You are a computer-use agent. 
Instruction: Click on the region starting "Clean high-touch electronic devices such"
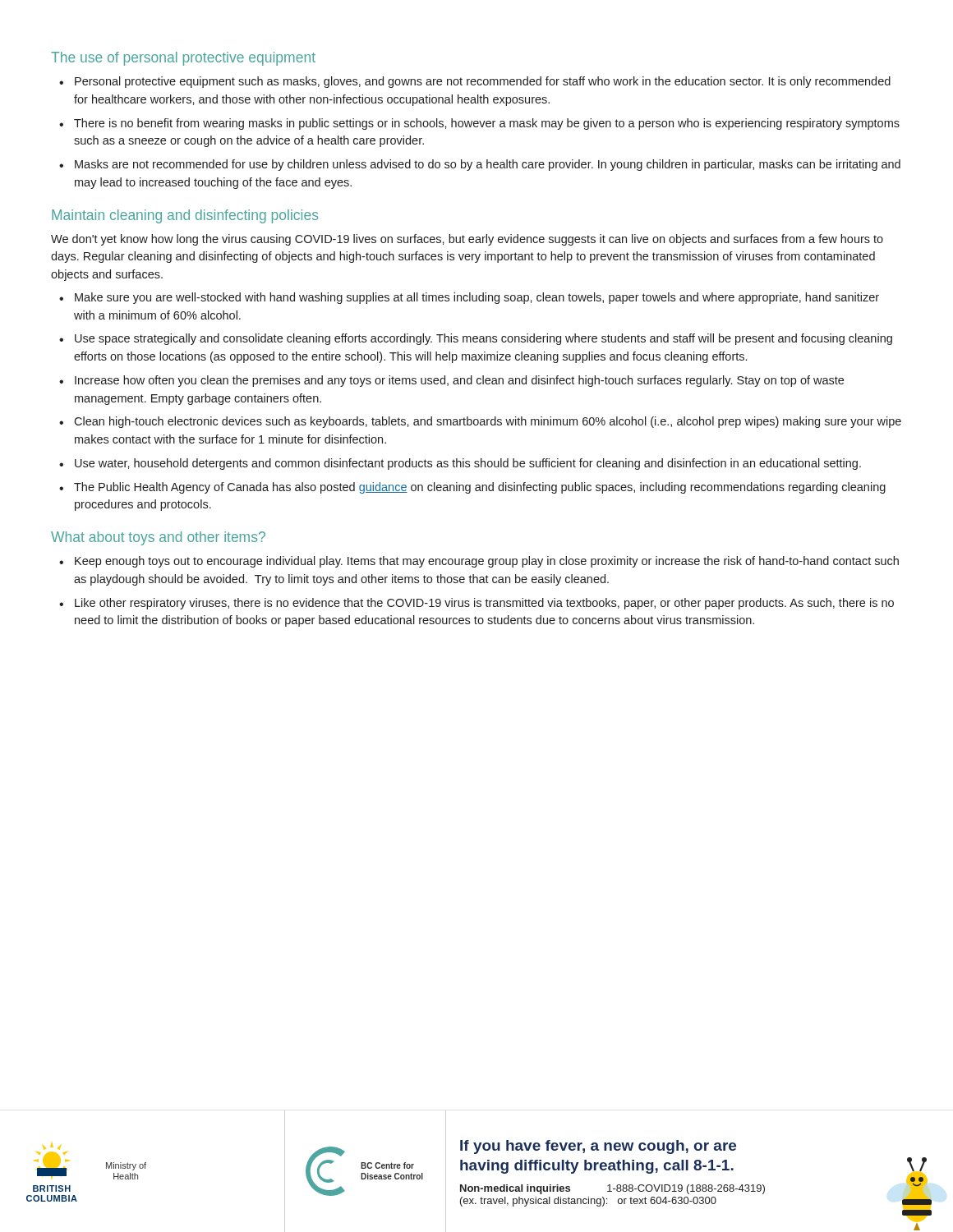(476, 431)
